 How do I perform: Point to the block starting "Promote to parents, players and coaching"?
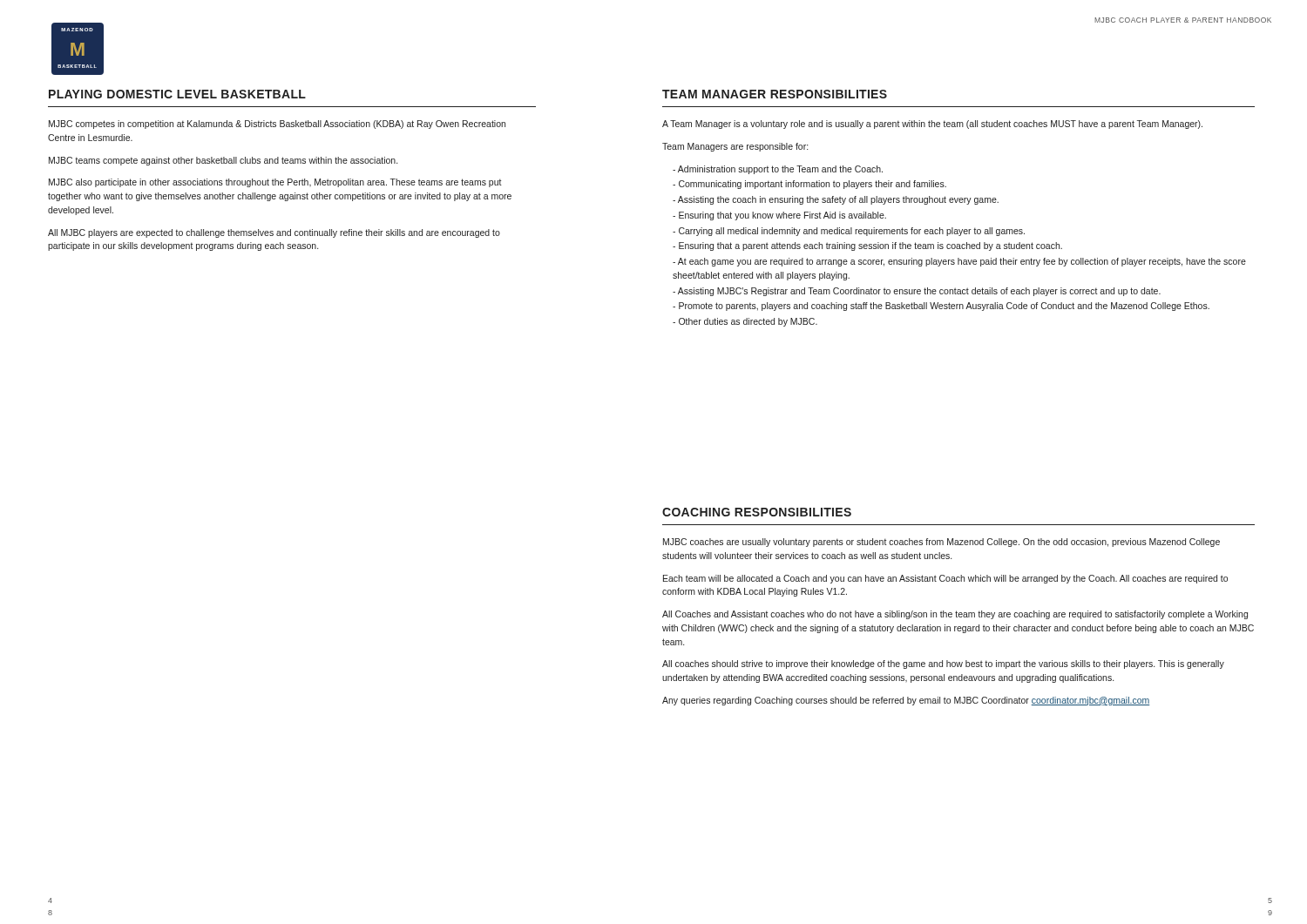[x=941, y=306]
